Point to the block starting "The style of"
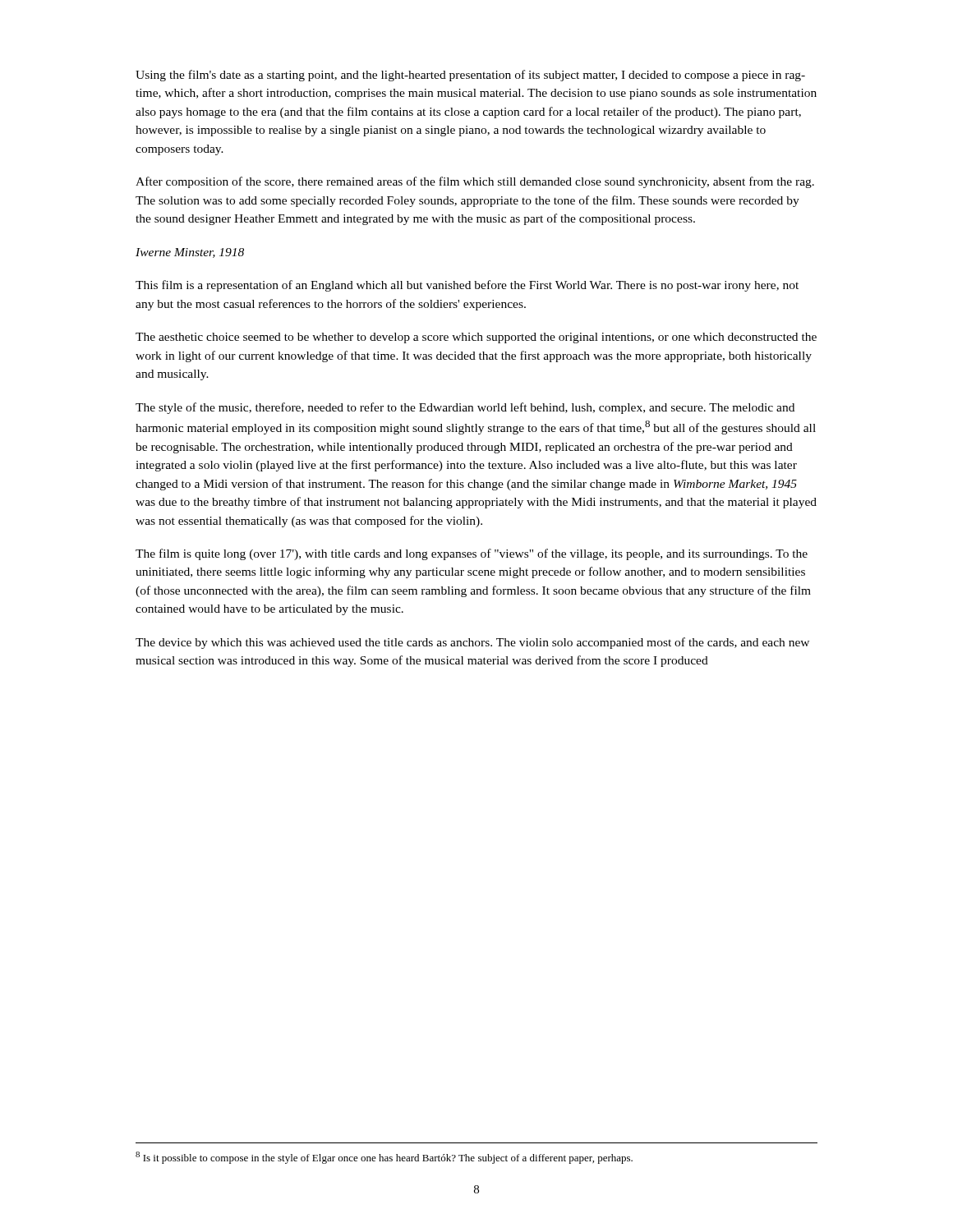The image size is (953, 1232). coord(476,463)
